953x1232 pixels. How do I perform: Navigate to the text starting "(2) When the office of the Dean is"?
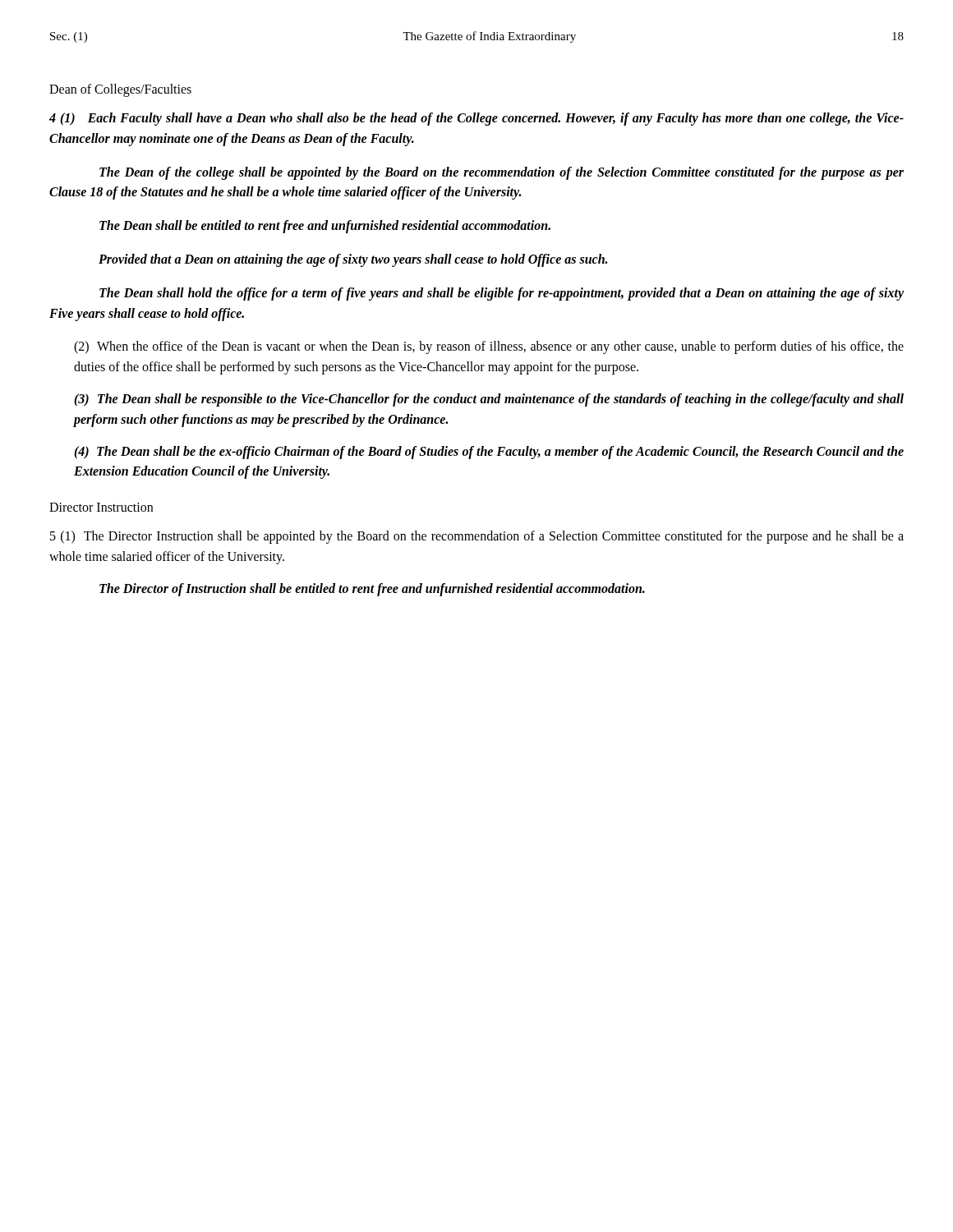click(x=489, y=357)
